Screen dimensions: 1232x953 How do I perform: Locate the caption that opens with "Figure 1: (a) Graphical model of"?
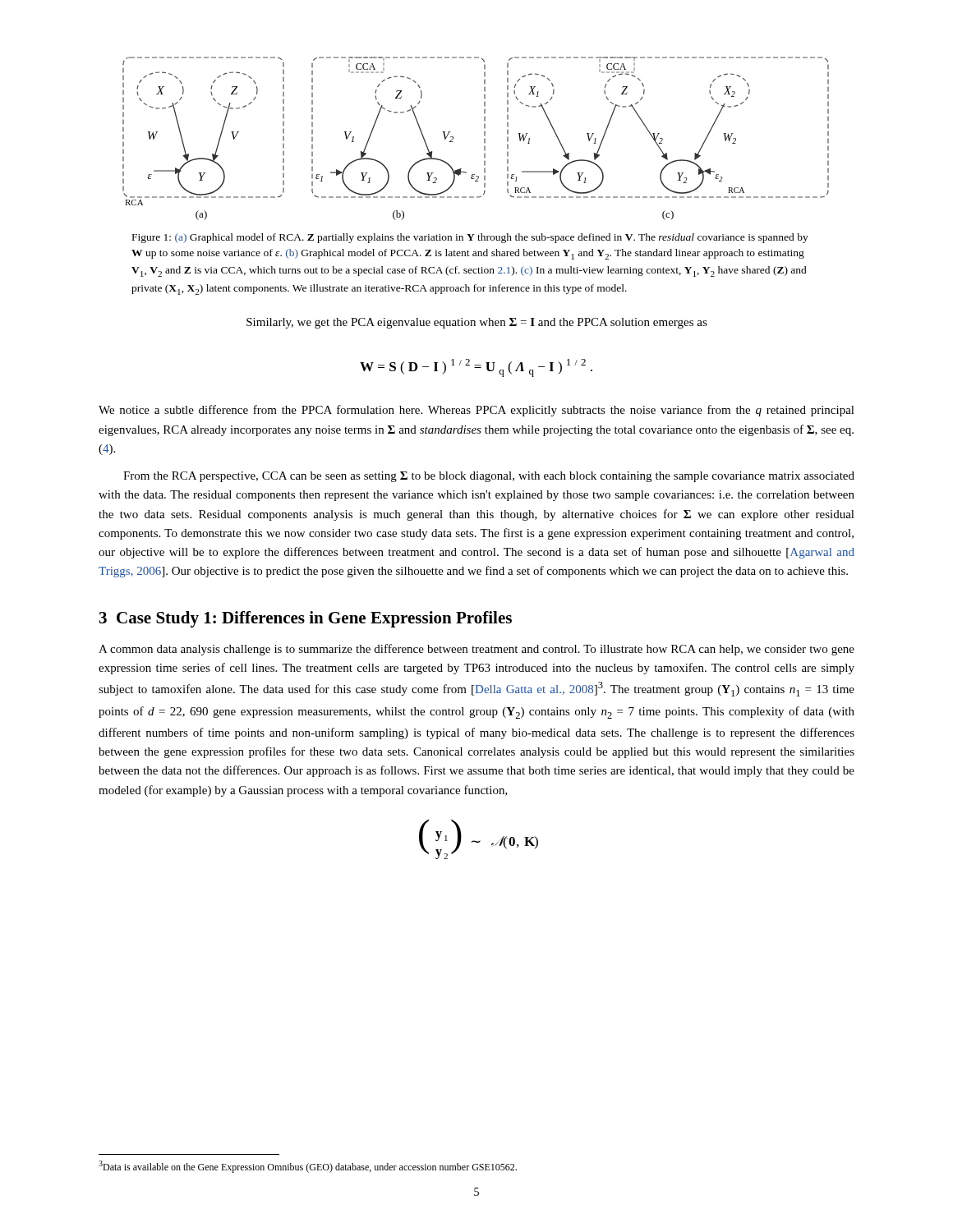[x=470, y=263]
